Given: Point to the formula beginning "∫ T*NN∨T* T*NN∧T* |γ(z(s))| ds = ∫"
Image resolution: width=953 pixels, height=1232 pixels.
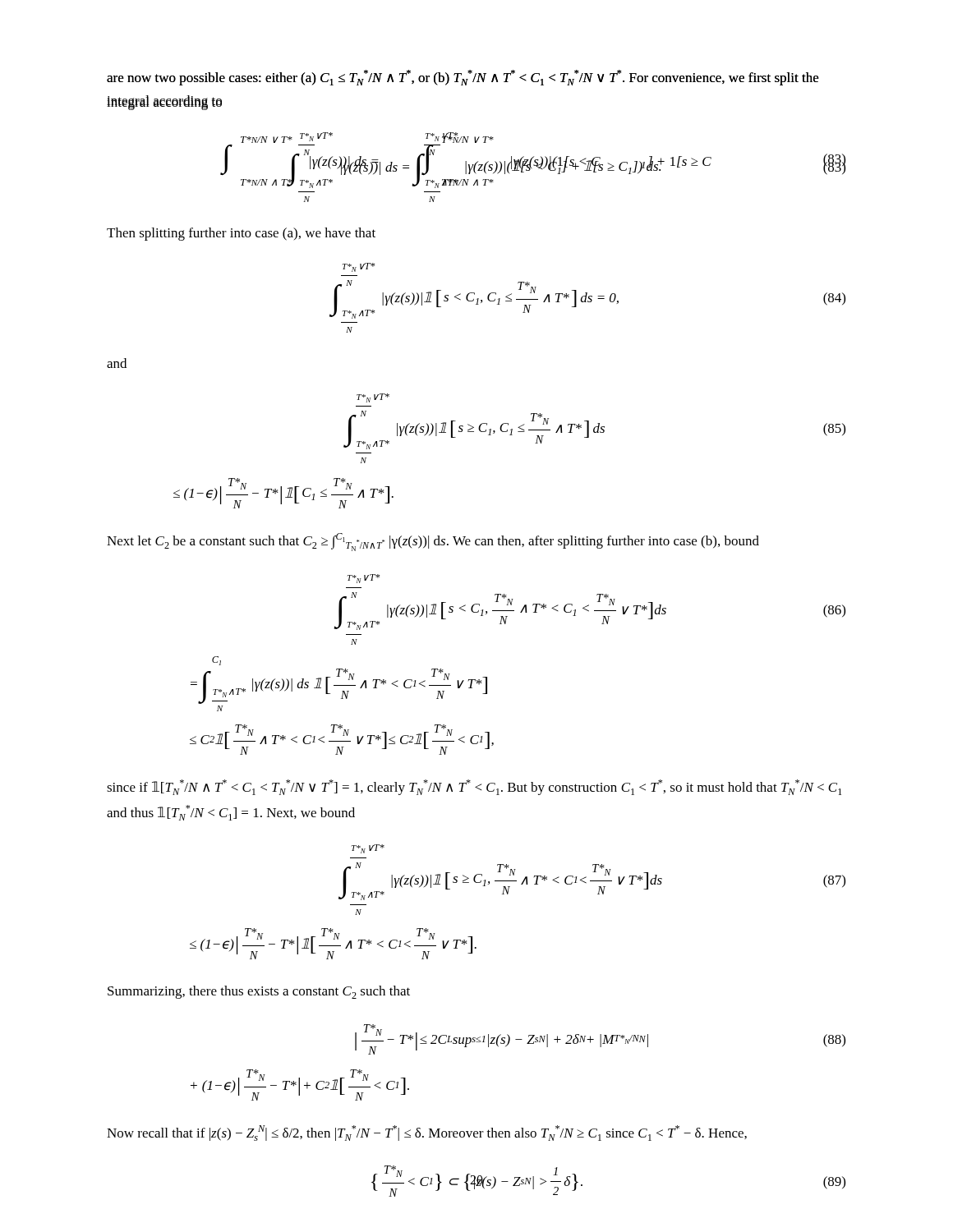Looking at the screenshot, I should click(x=567, y=167).
